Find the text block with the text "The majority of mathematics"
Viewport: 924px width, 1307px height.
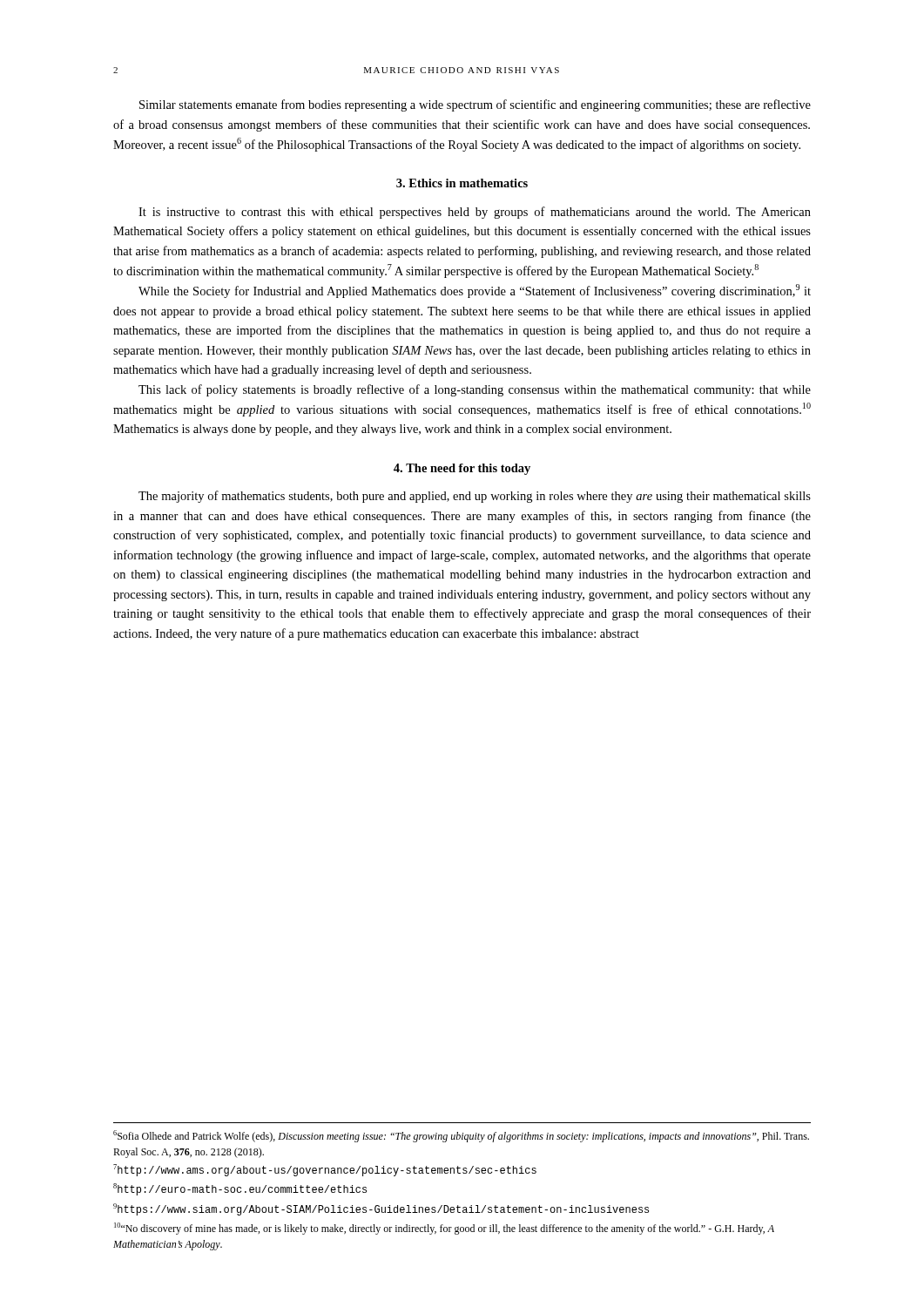(462, 565)
